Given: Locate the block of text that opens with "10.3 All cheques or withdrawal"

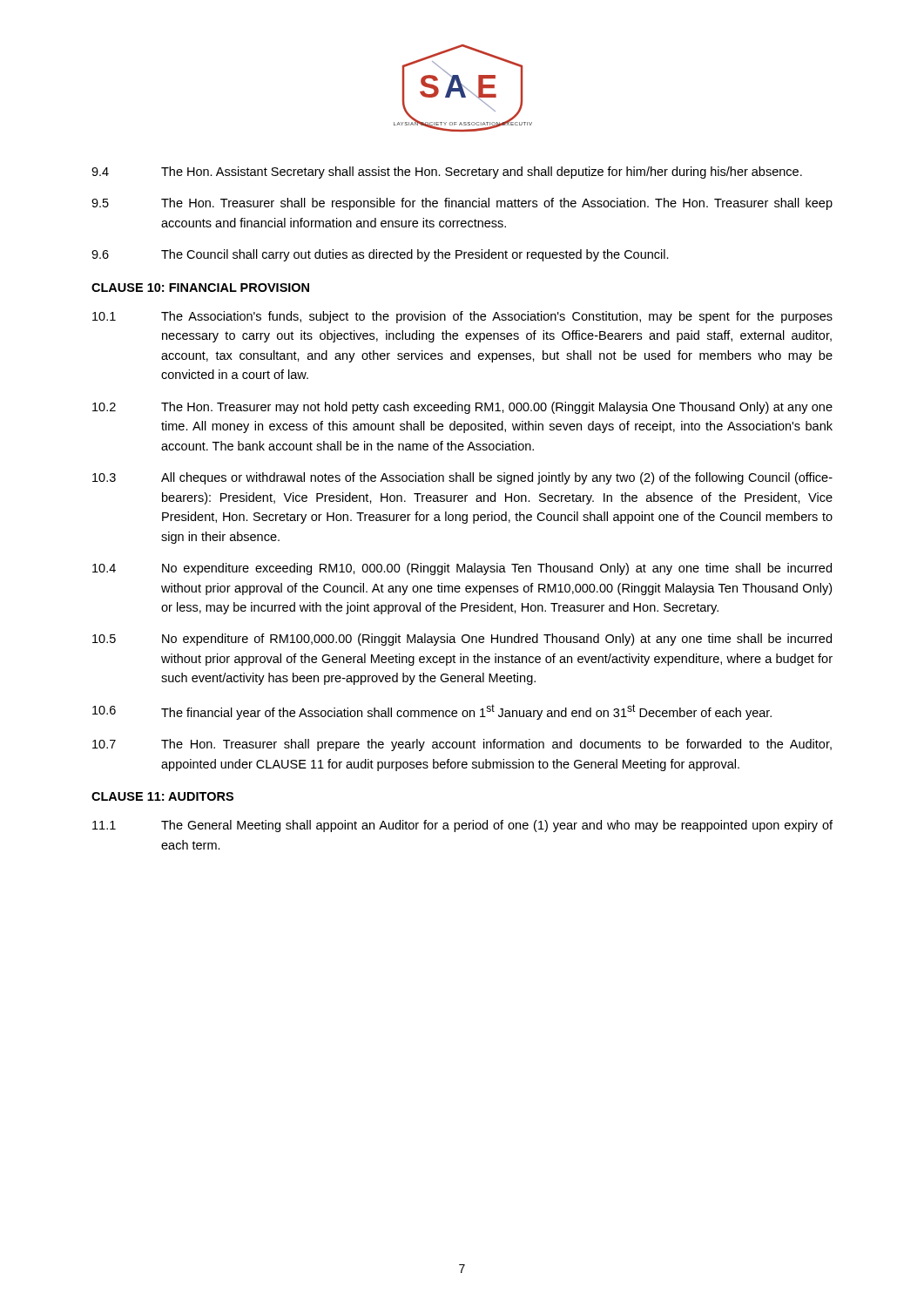Looking at the screenshot, I should pyautogui.click(x=462, y=507).
